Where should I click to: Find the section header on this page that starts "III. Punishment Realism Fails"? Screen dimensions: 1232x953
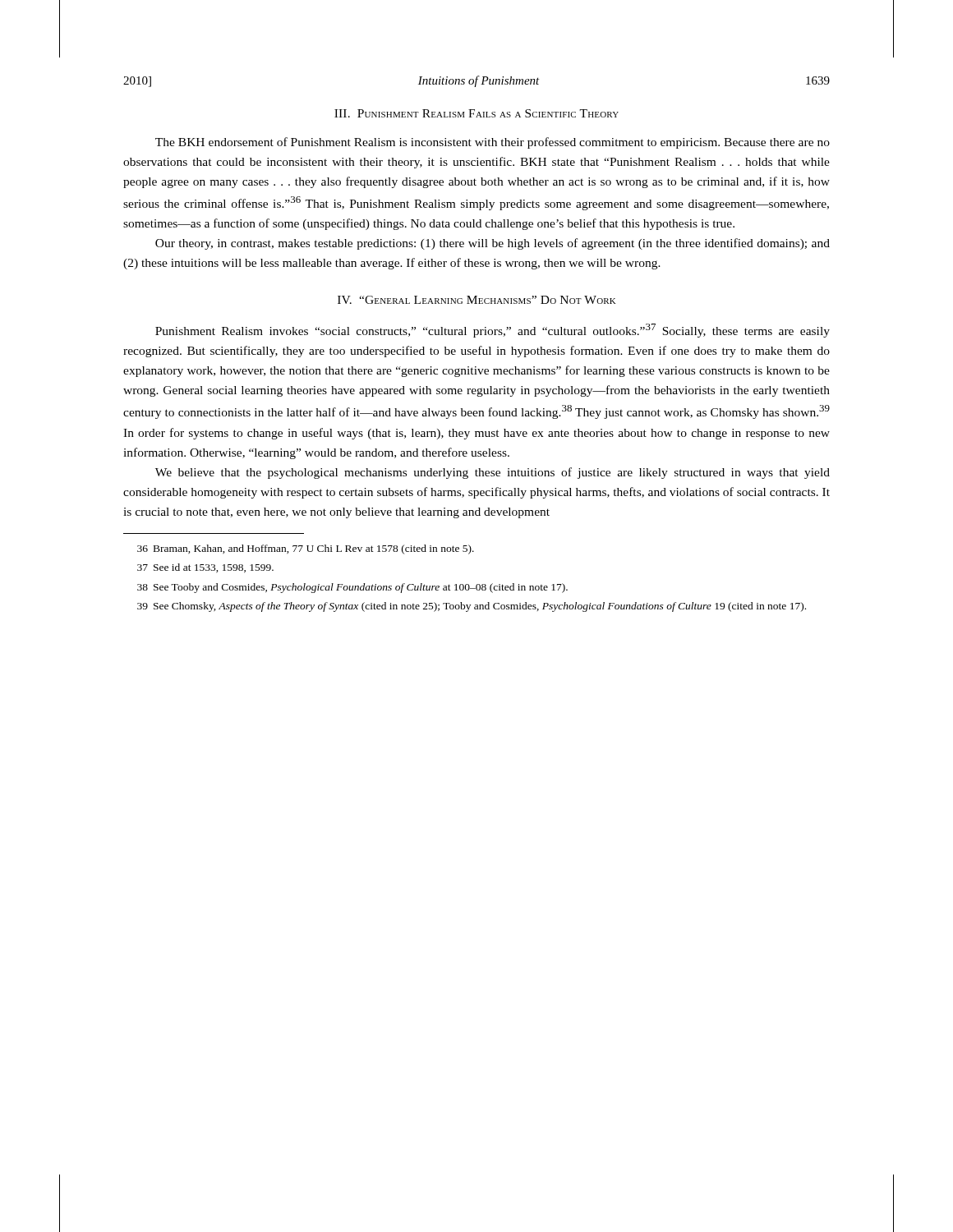point(476,113)
